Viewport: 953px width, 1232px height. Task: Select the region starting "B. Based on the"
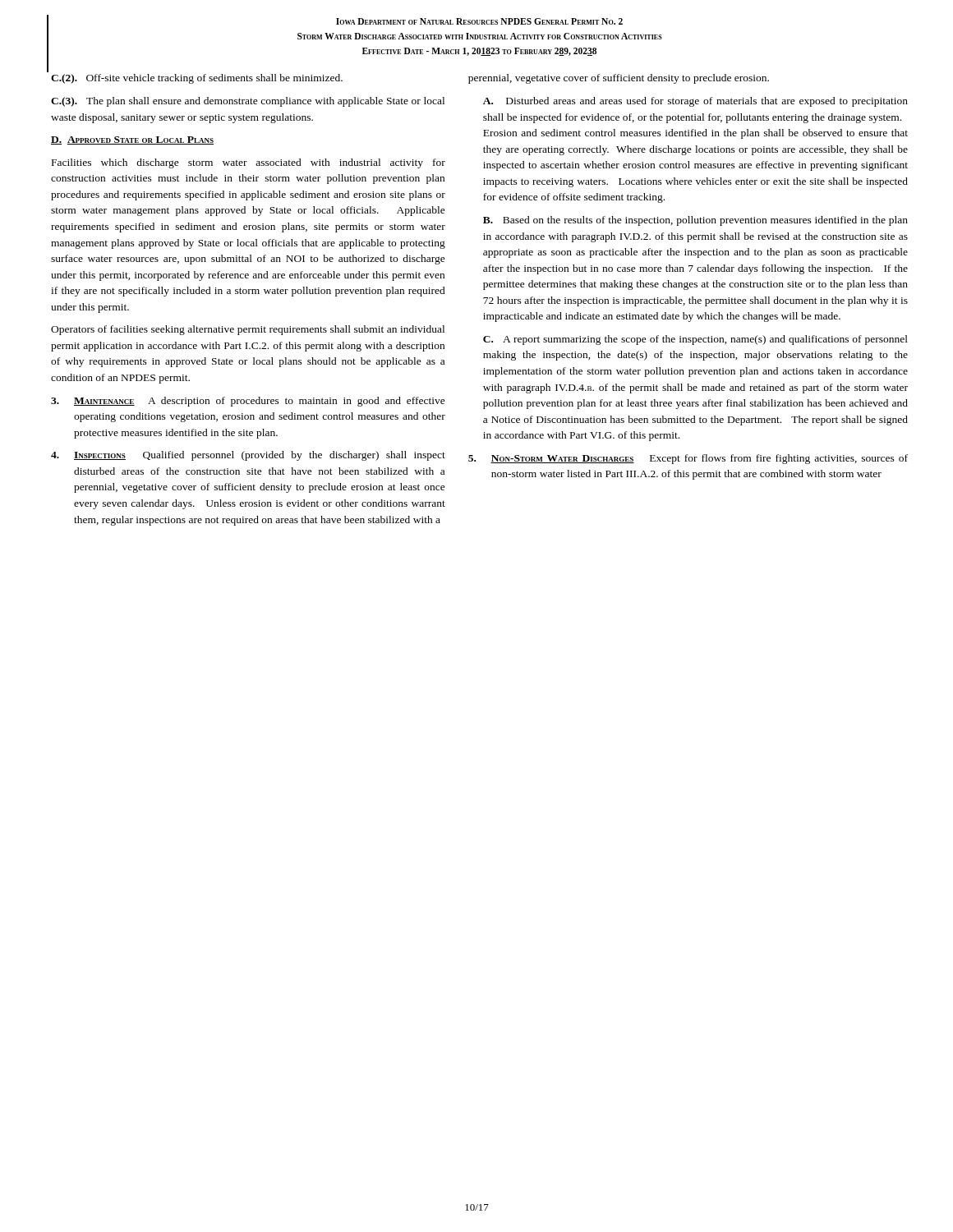coord(695,268)
